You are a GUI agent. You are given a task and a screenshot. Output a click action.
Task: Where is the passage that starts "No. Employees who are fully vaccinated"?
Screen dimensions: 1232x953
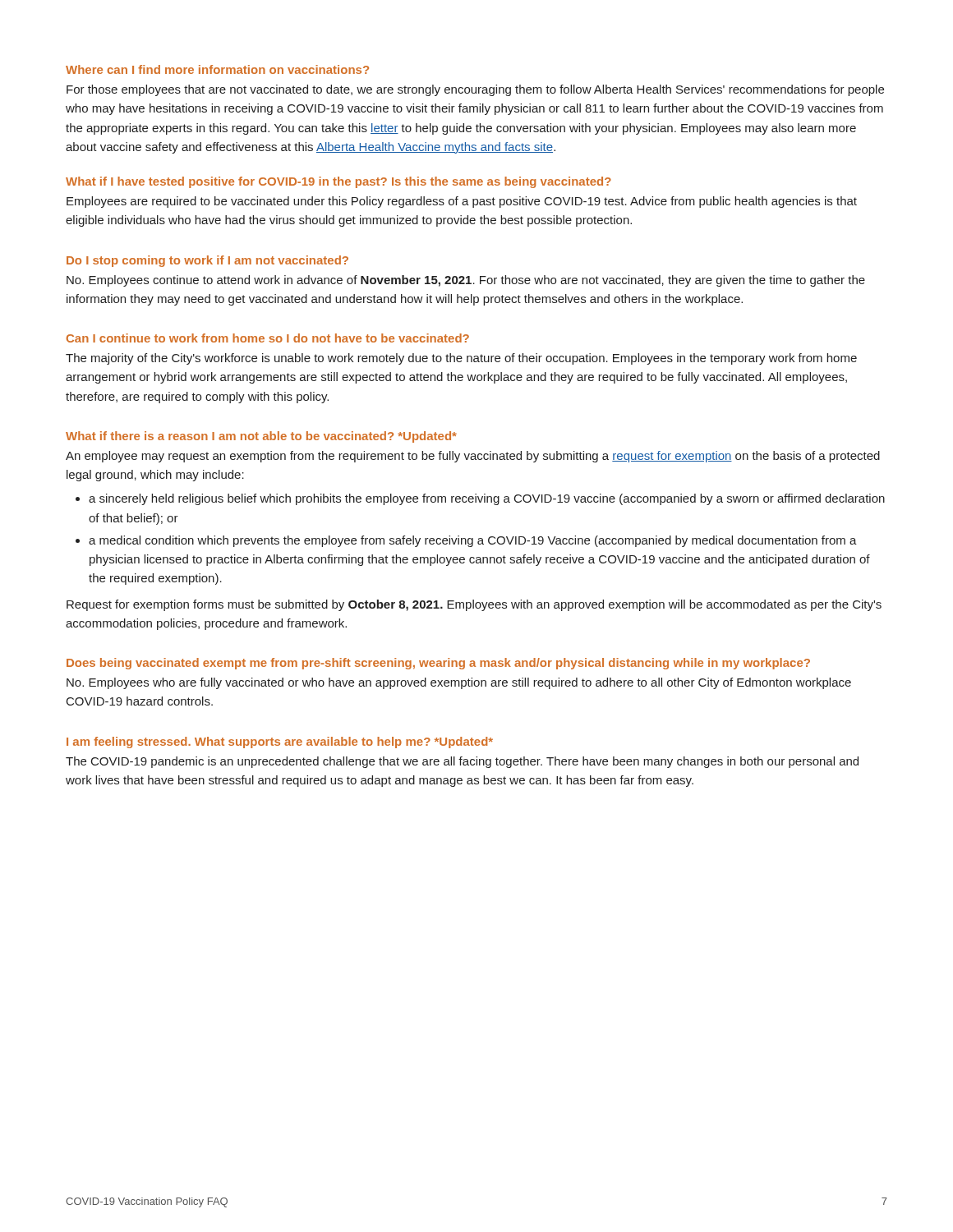click(459, 692)
